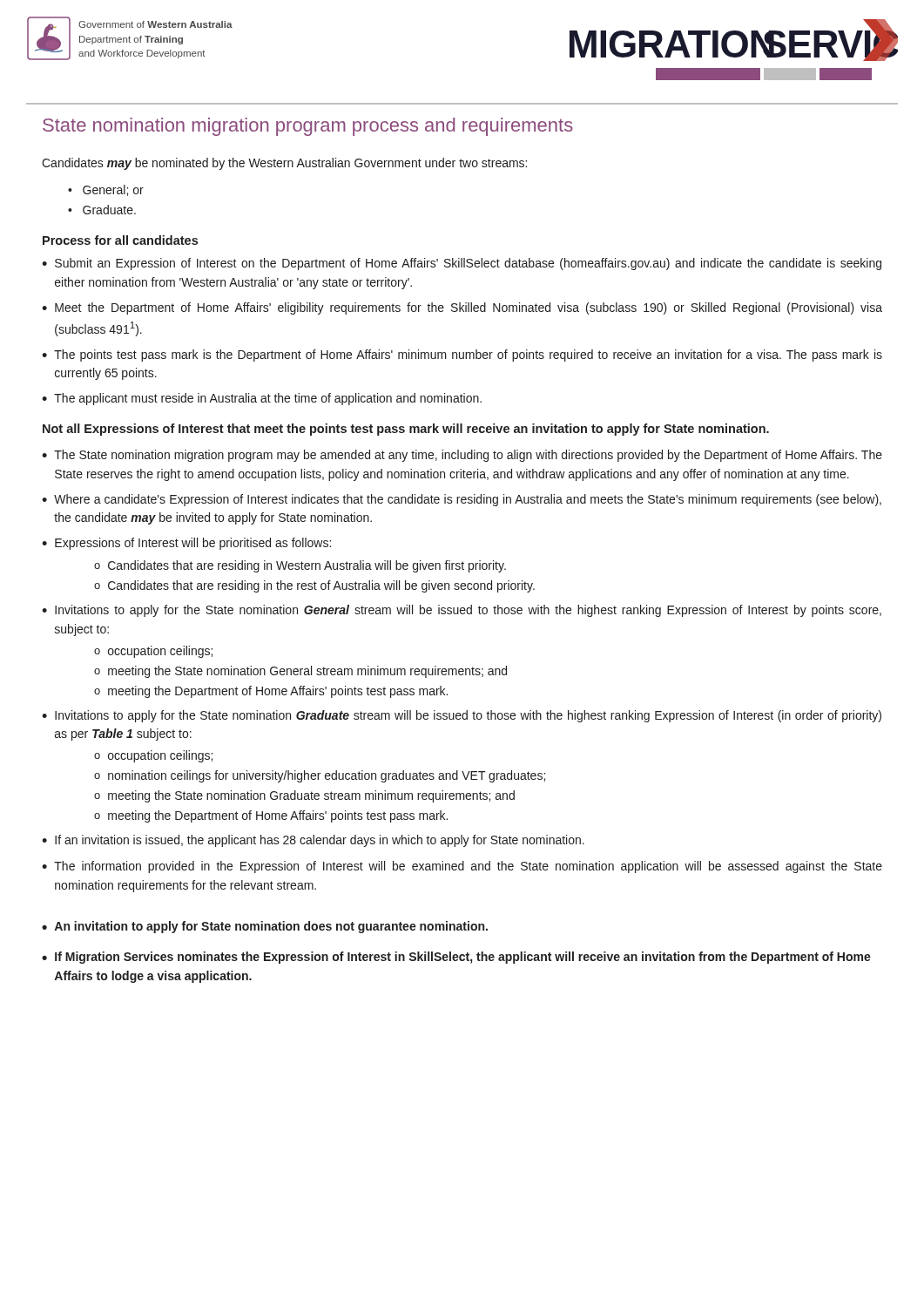Find the list item that reads "• The points test pass"
924x1307 pixels.
pos(462,365)
